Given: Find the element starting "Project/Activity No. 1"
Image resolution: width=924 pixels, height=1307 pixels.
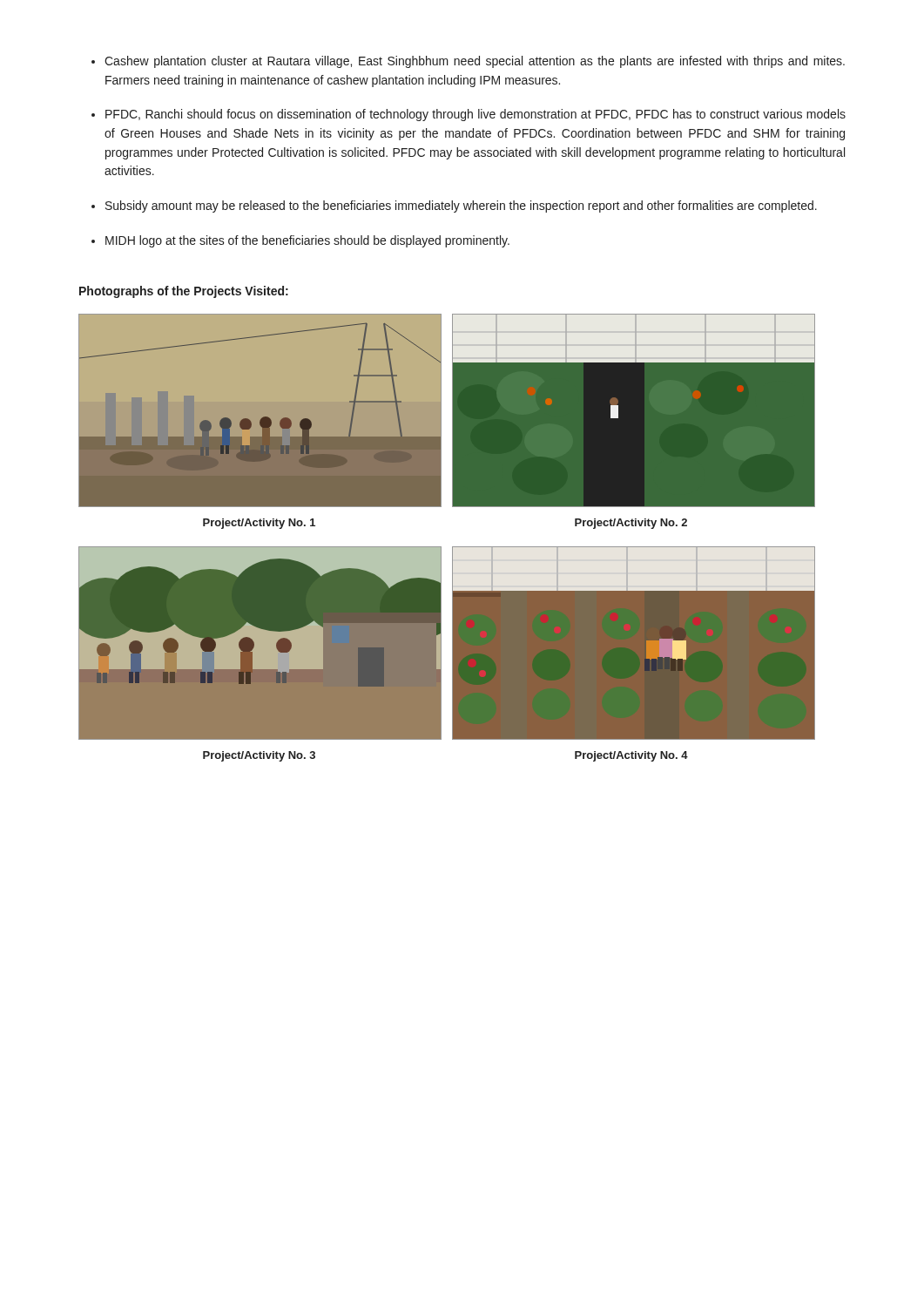Looking at the screenshot, I should point(259,522).
